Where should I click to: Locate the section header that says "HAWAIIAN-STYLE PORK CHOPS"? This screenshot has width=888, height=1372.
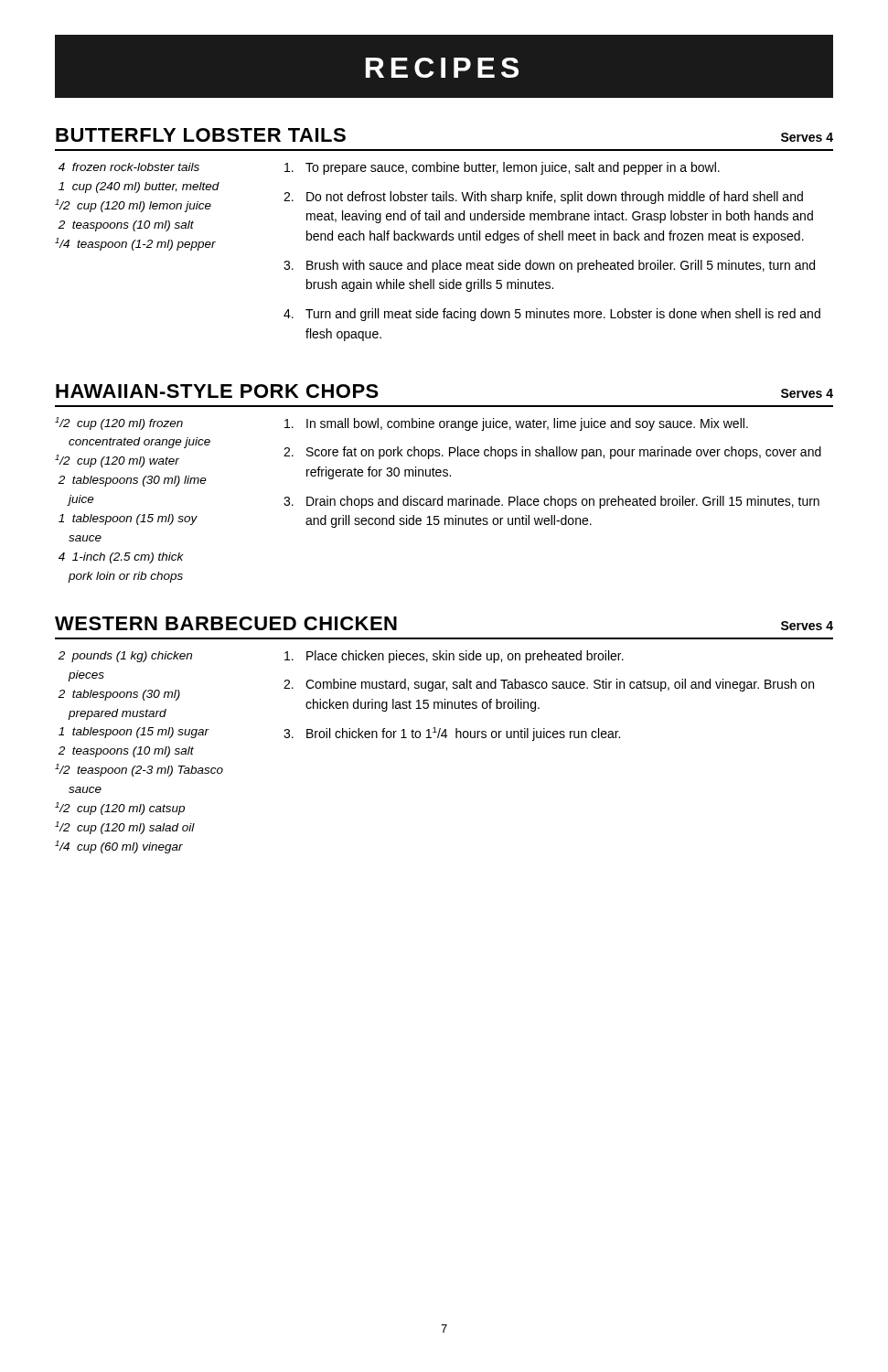coord(211,391)
